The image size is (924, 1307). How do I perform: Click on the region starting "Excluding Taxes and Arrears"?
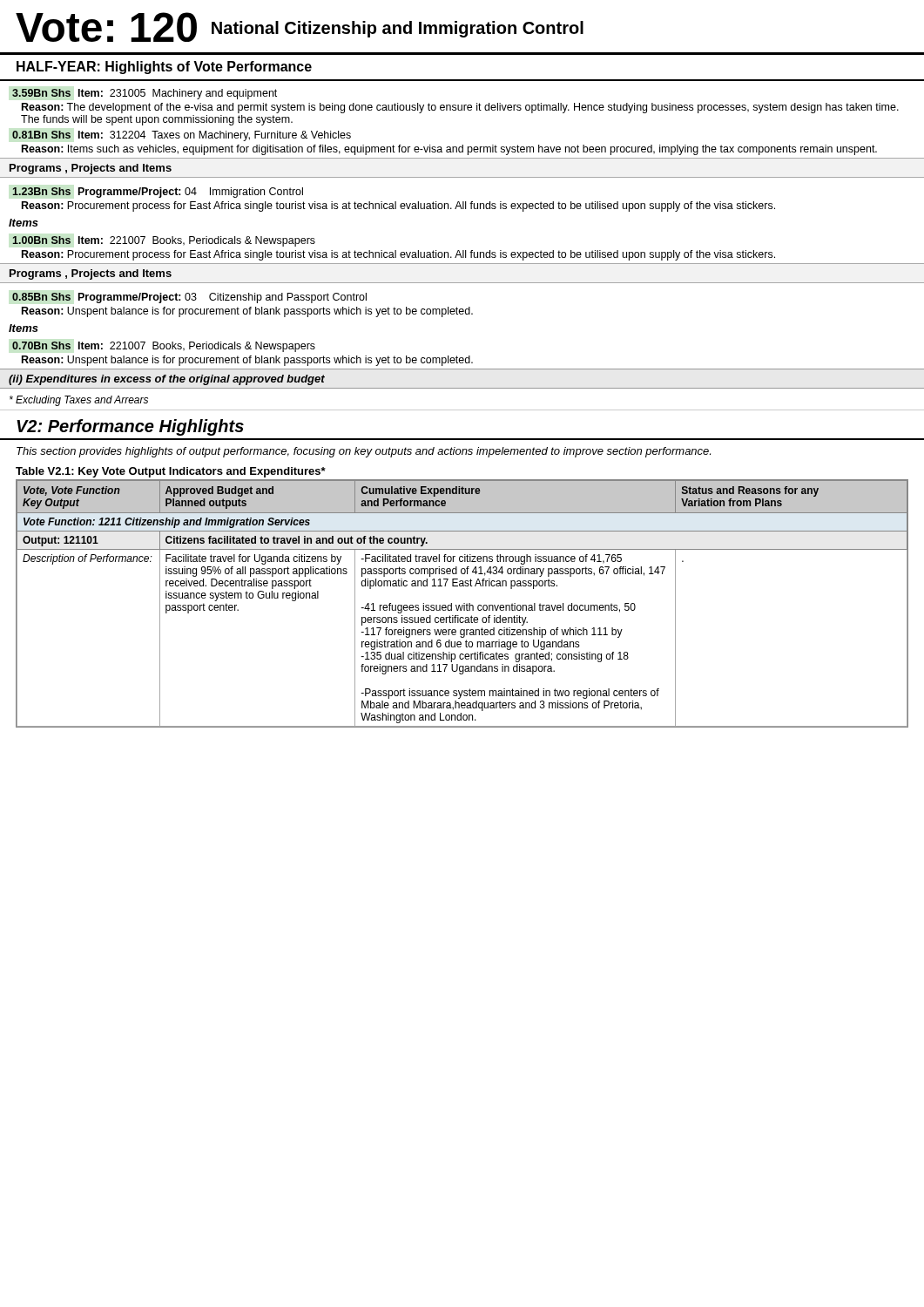point(79,400)
